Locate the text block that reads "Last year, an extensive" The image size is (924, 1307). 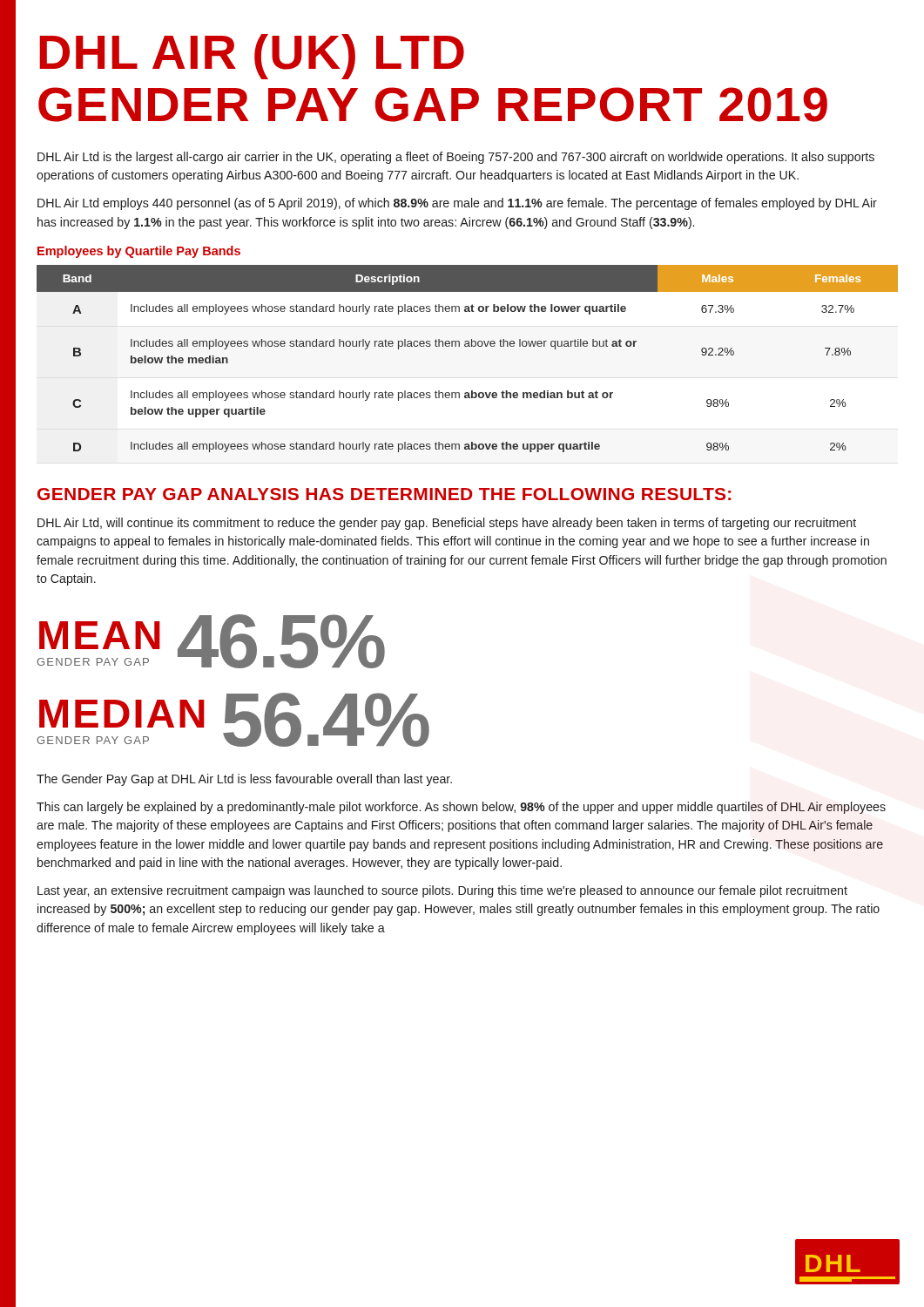click(x=458, y=909)
